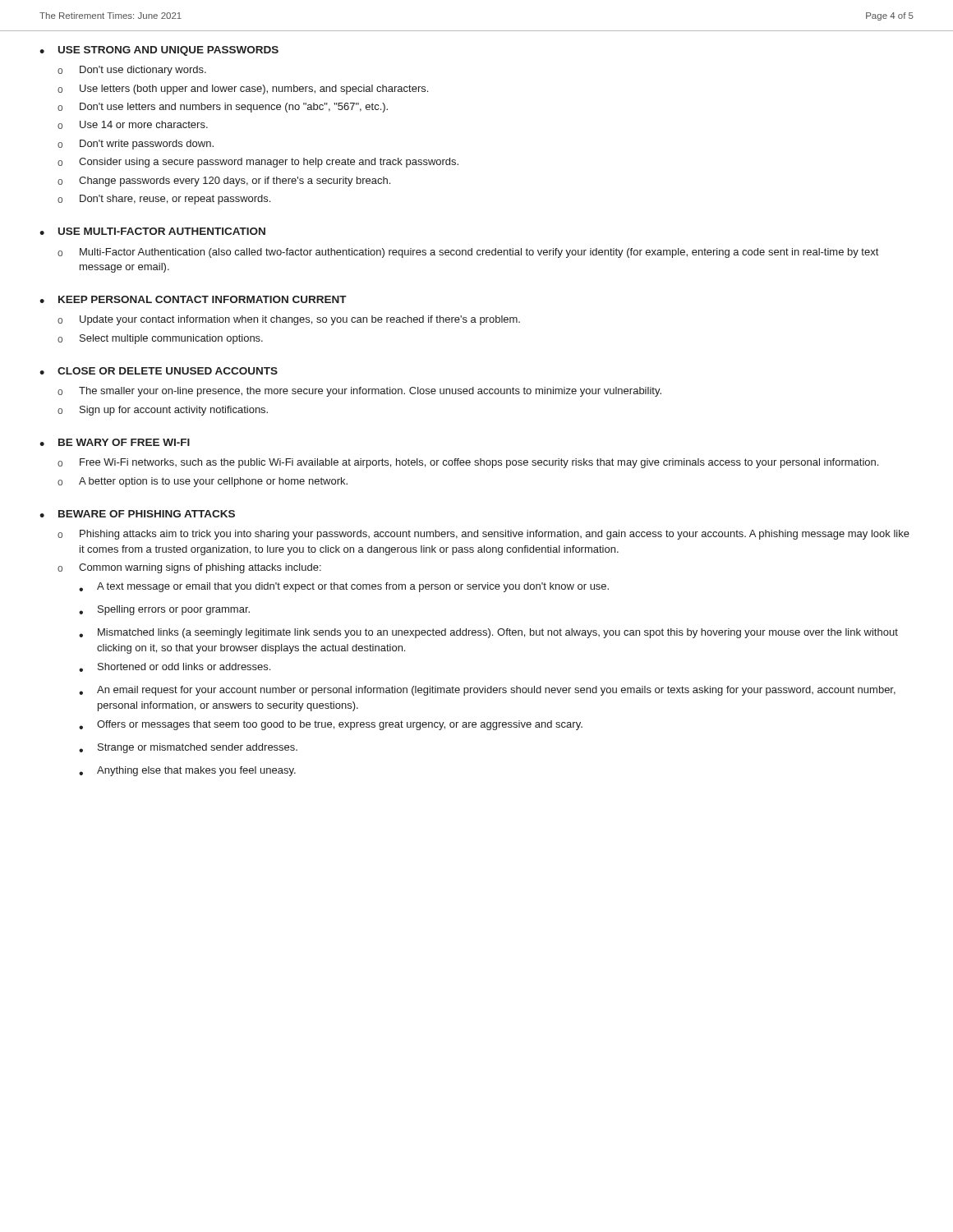The image size is (953, 1232).
Task: Find the list item with the text "• USE STRONG AND"
Action: coord(159,51)
